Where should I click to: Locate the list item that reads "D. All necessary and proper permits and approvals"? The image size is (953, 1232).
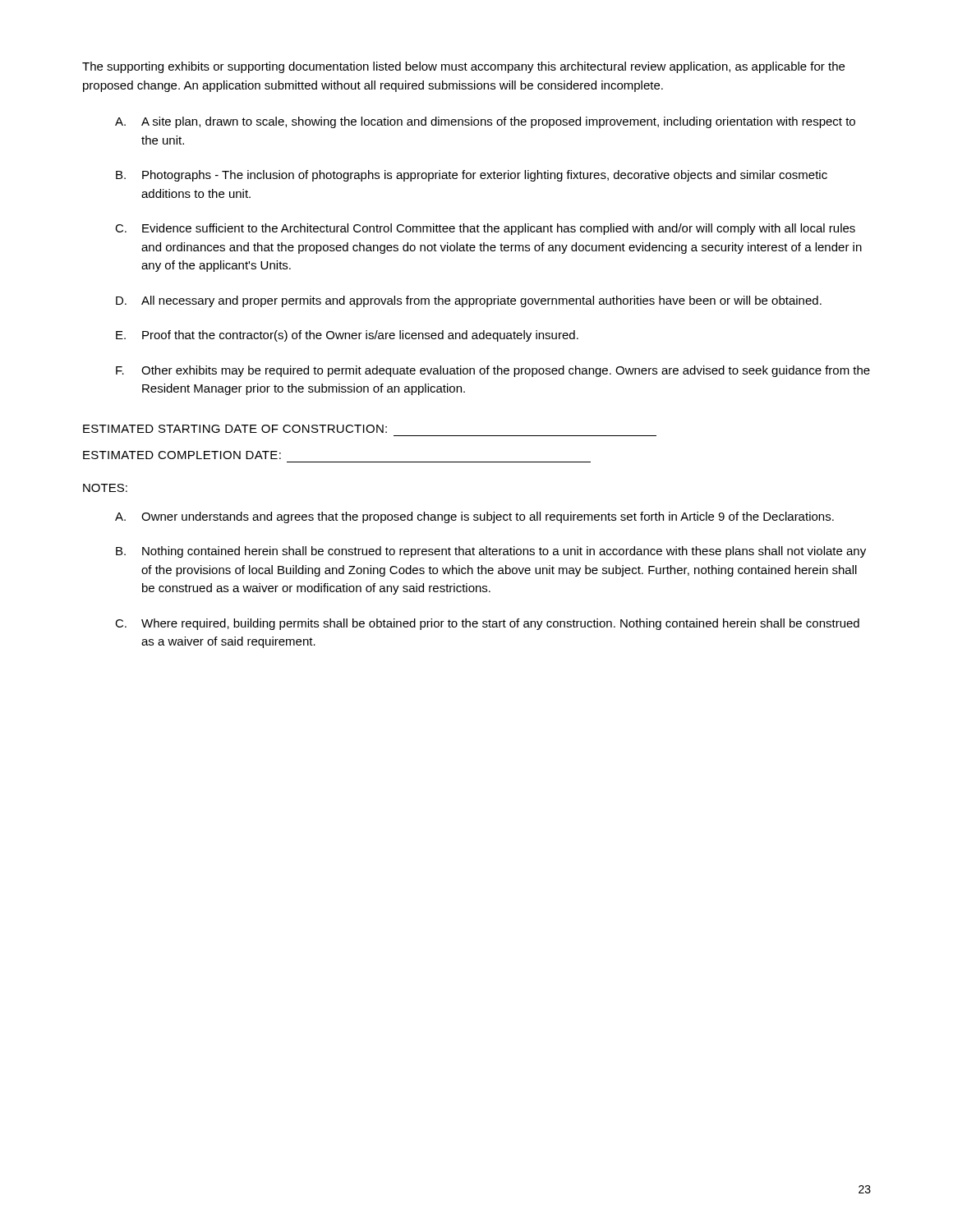point(493,300)
